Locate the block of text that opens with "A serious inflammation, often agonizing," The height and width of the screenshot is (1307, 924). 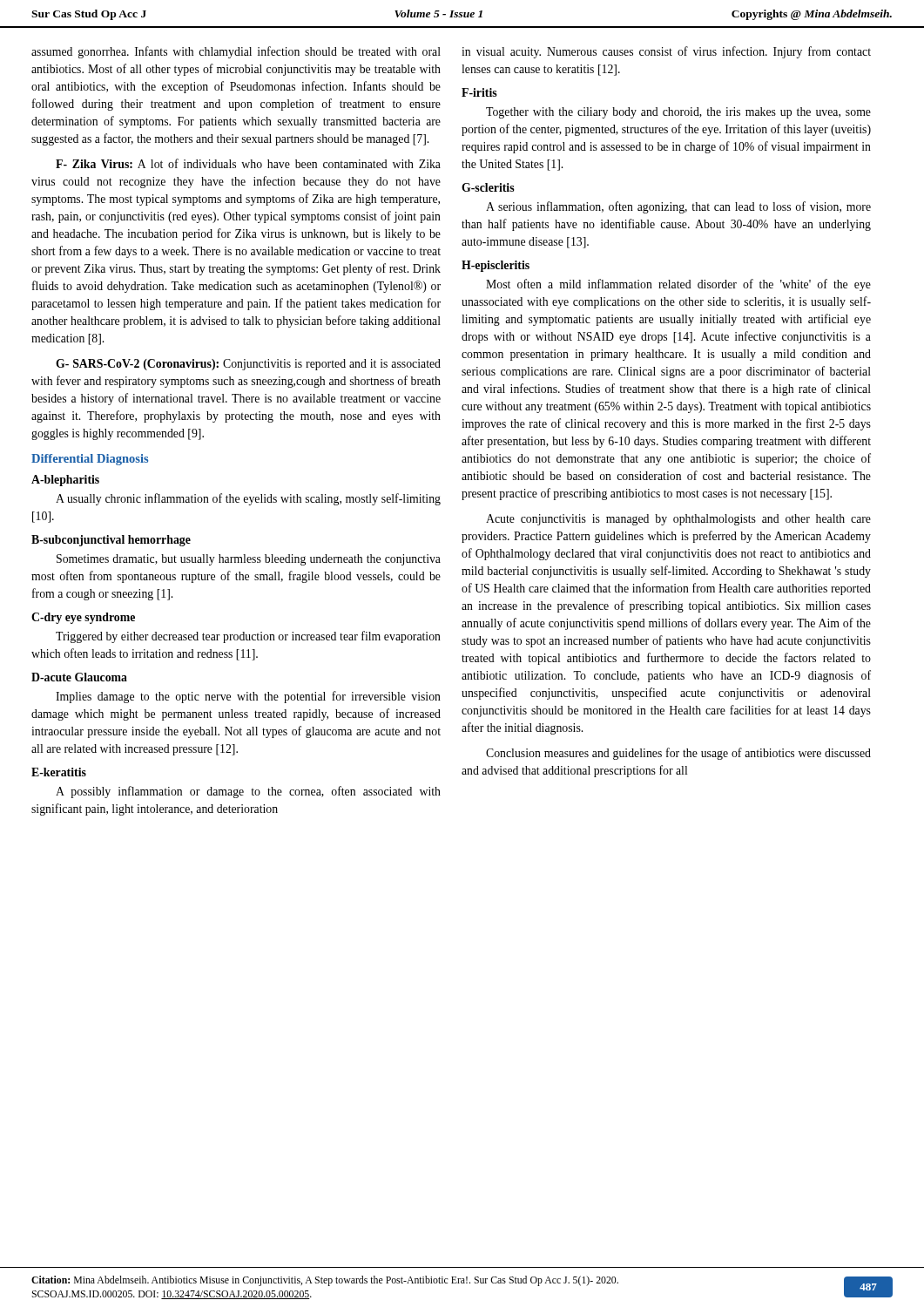pos(666,225)
